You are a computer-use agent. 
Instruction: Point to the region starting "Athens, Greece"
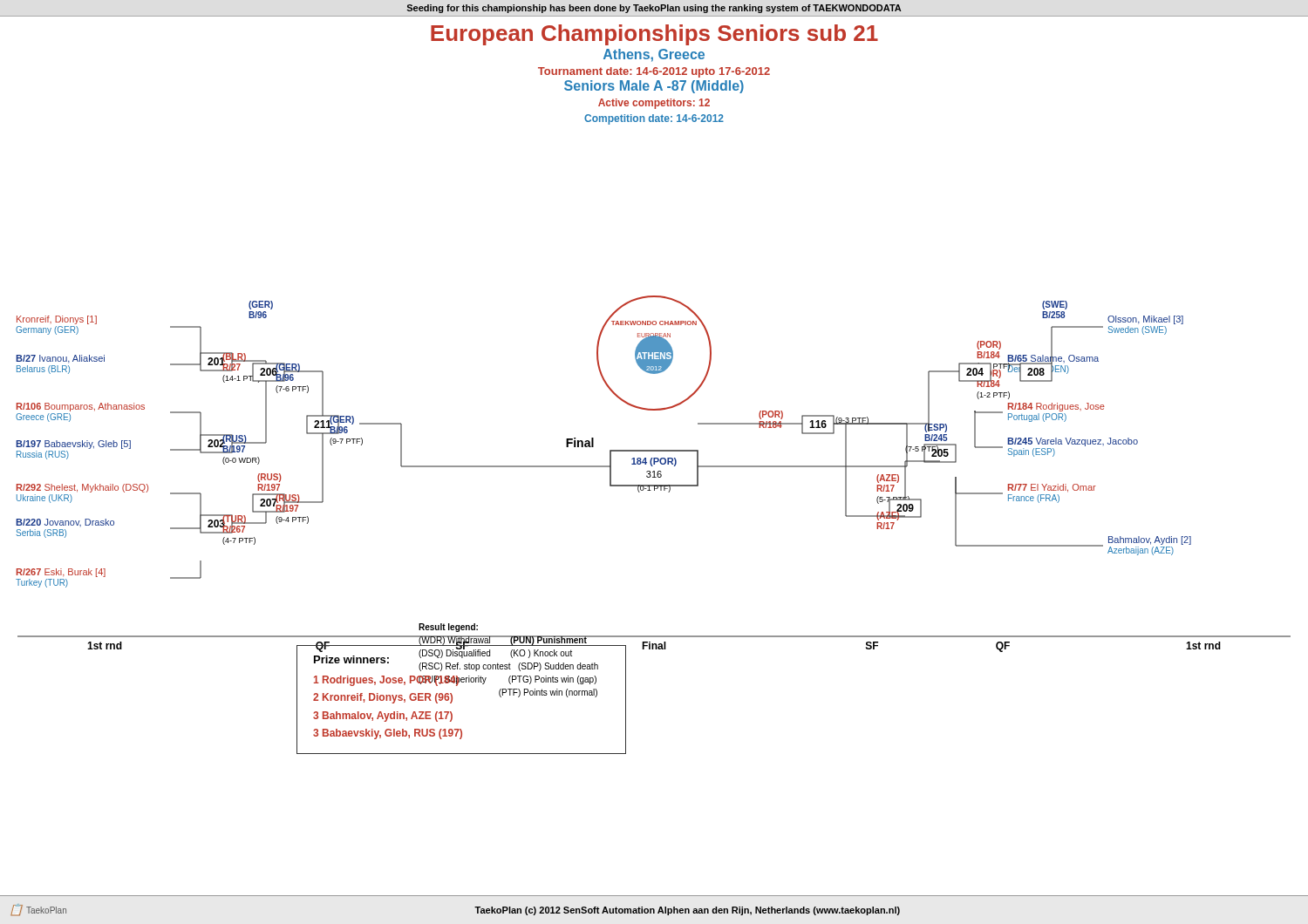[654, 54]
